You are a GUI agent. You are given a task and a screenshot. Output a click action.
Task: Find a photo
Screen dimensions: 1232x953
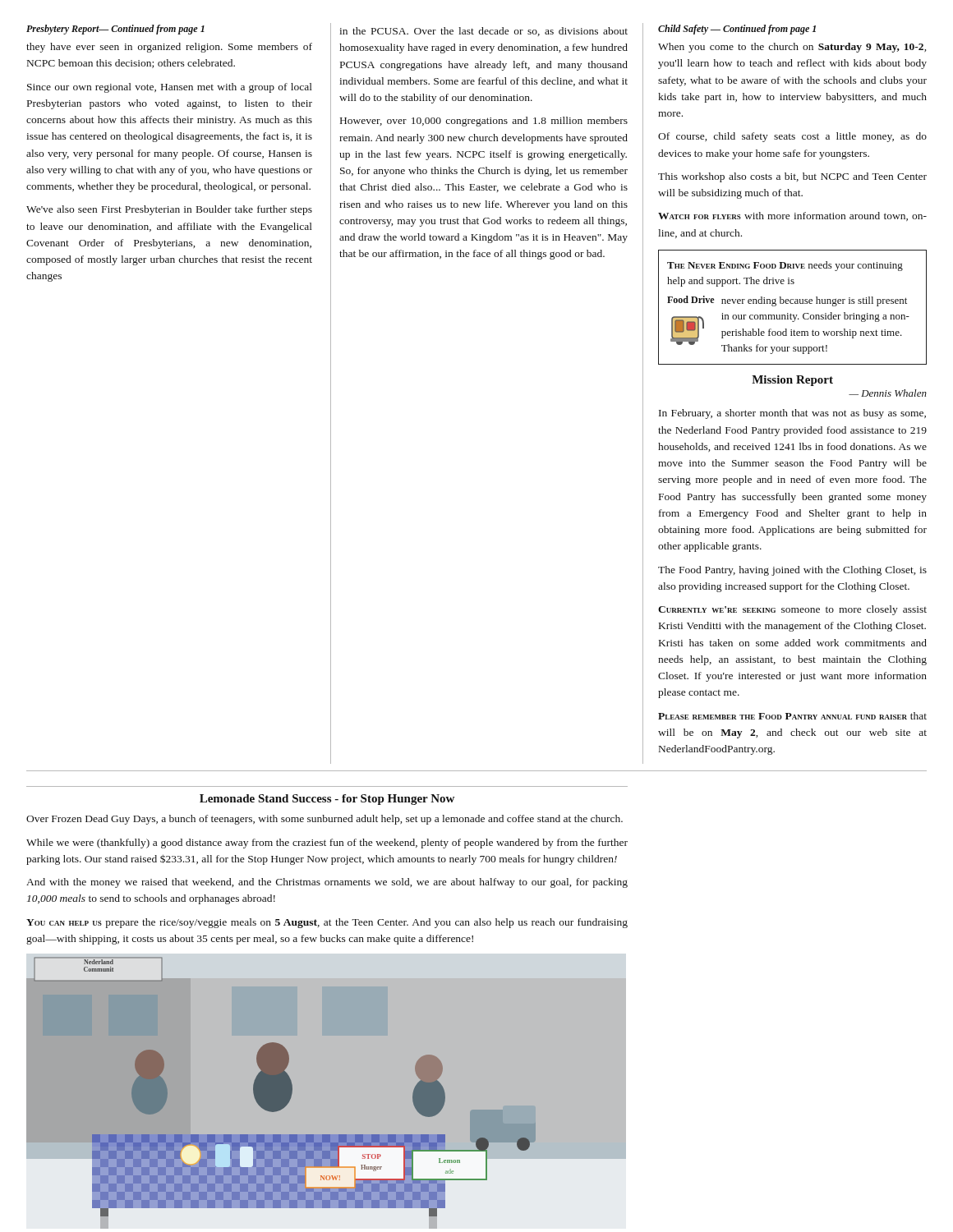coord(327,1093)
